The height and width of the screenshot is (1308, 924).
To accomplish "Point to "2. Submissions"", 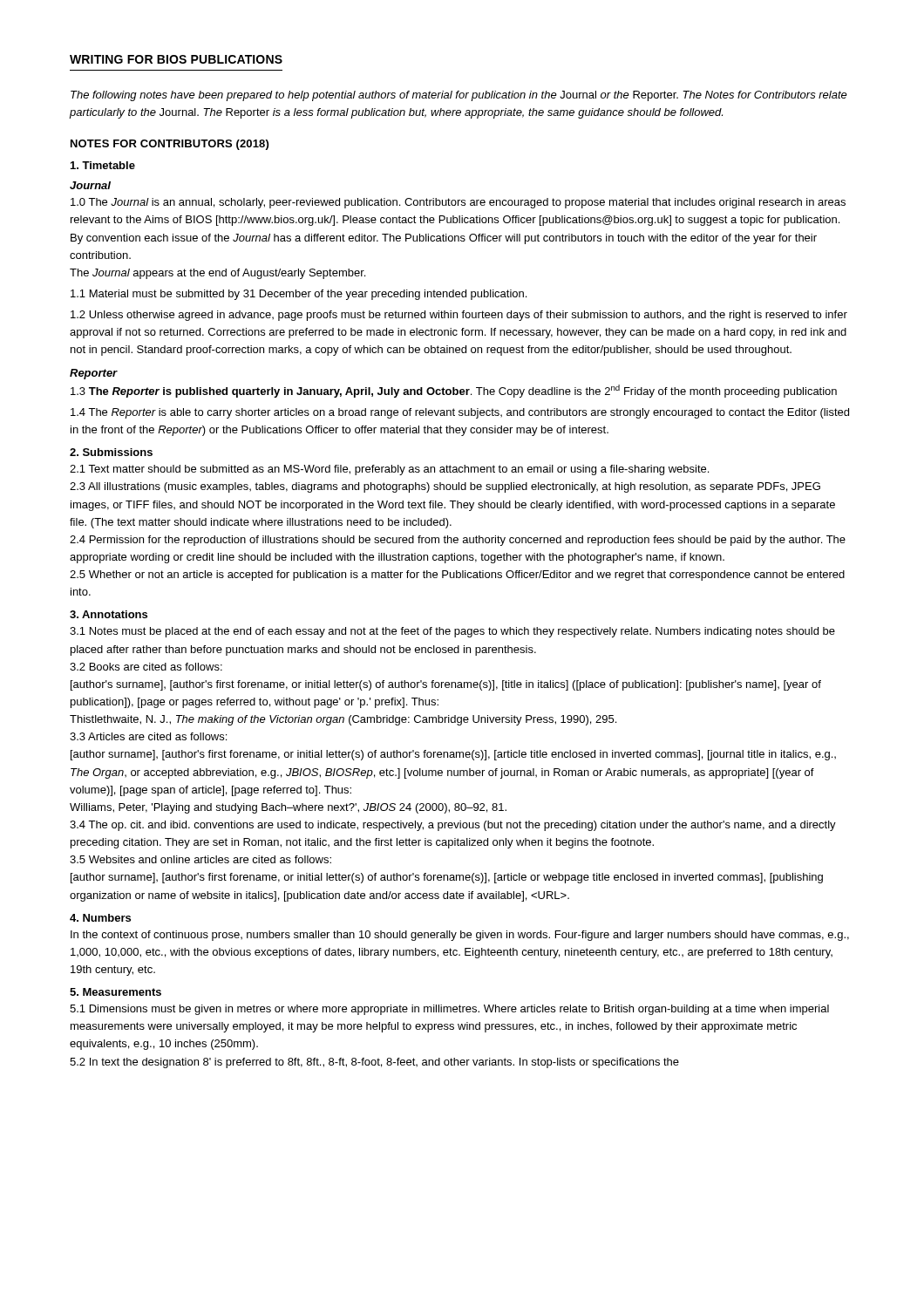I will [111, 452].
